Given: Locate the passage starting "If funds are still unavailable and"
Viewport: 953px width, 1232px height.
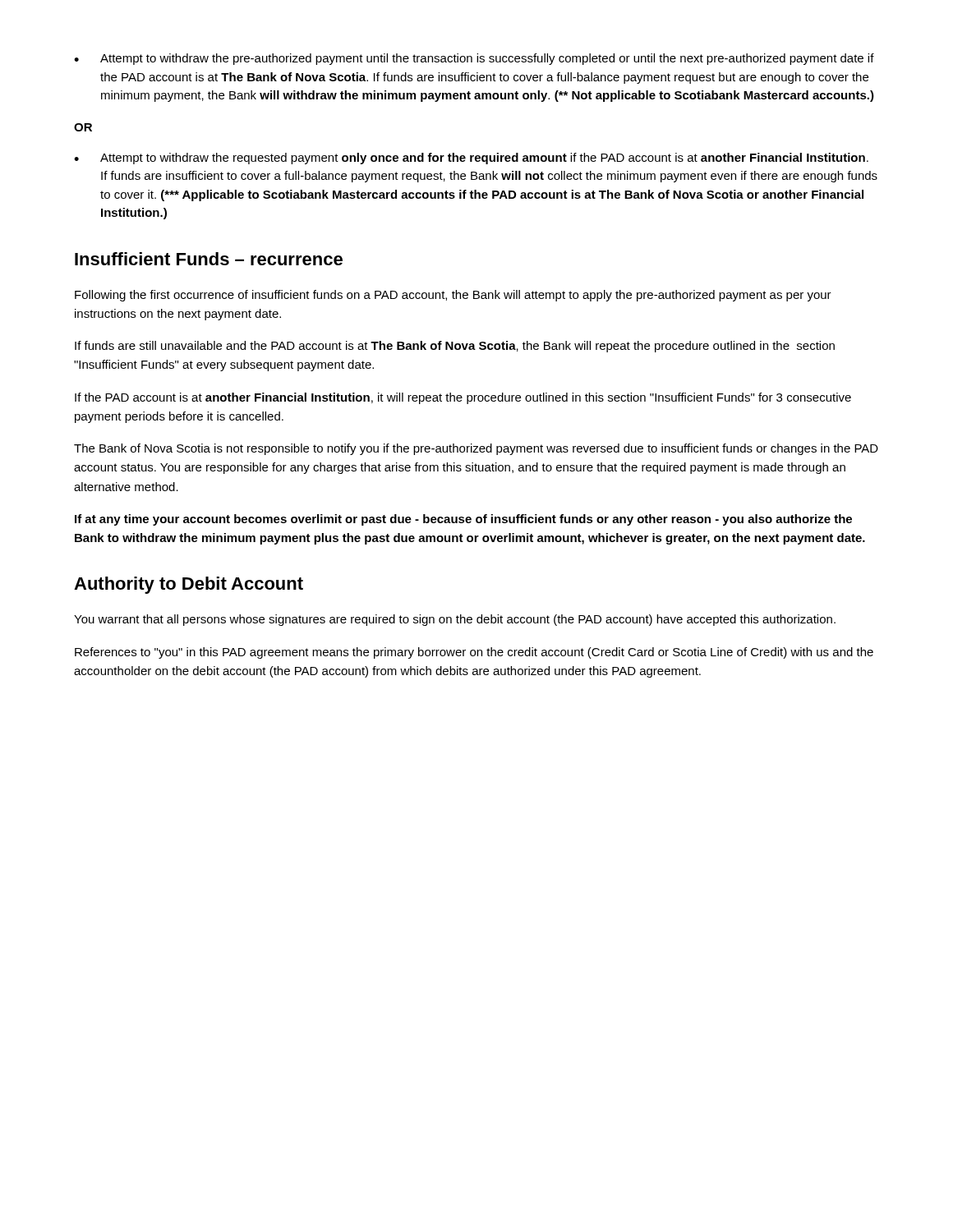Looking at the screenshot, I should click(455, 355).
